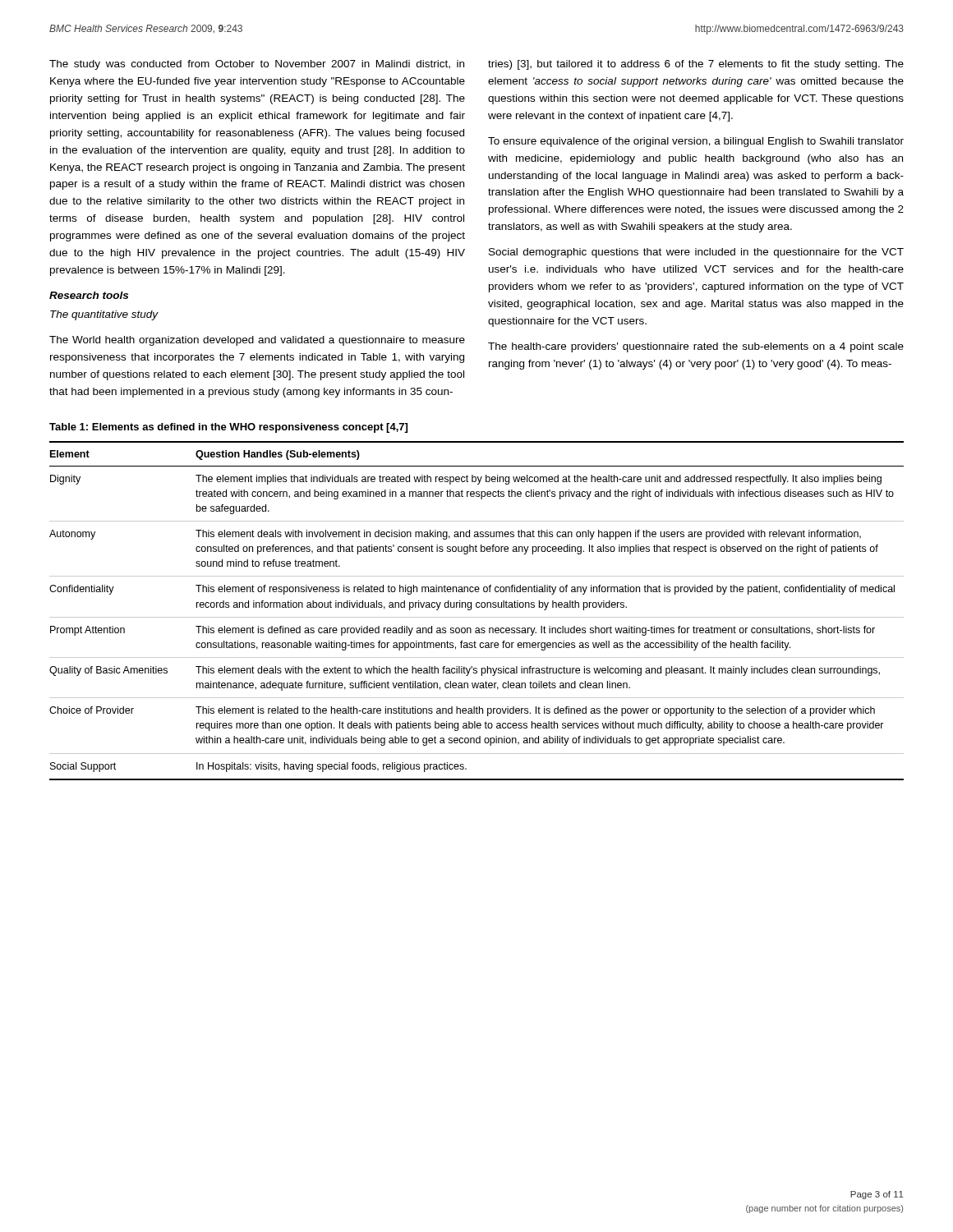Select the text block with the text "The quantitative study The World health"
This screenshot has width=953, height=1232.
coord(257,353)
